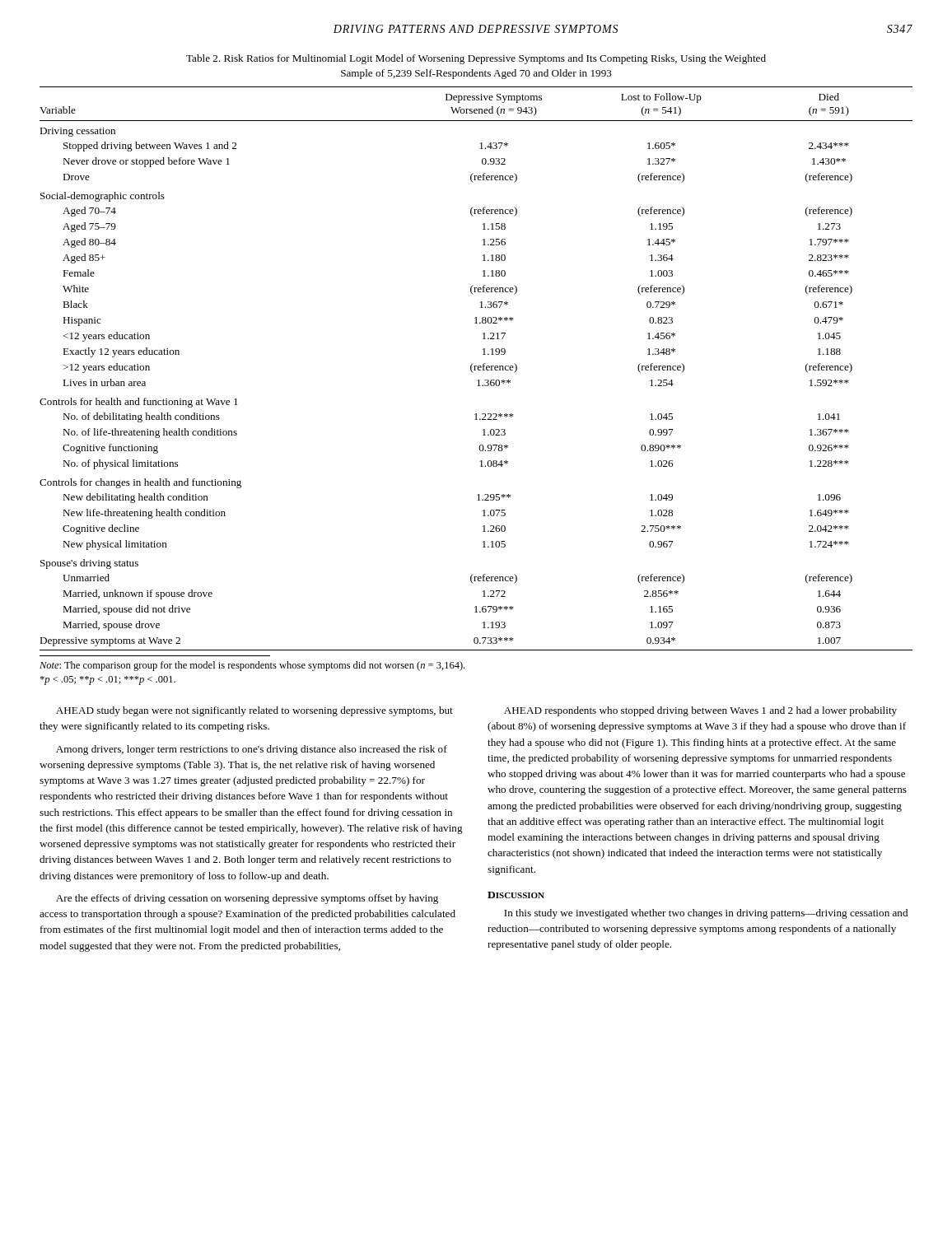The height and width of the screenshot is (1235, 952).
Task: Select the text block starting "Are the effects"
Action: [247, 922]
